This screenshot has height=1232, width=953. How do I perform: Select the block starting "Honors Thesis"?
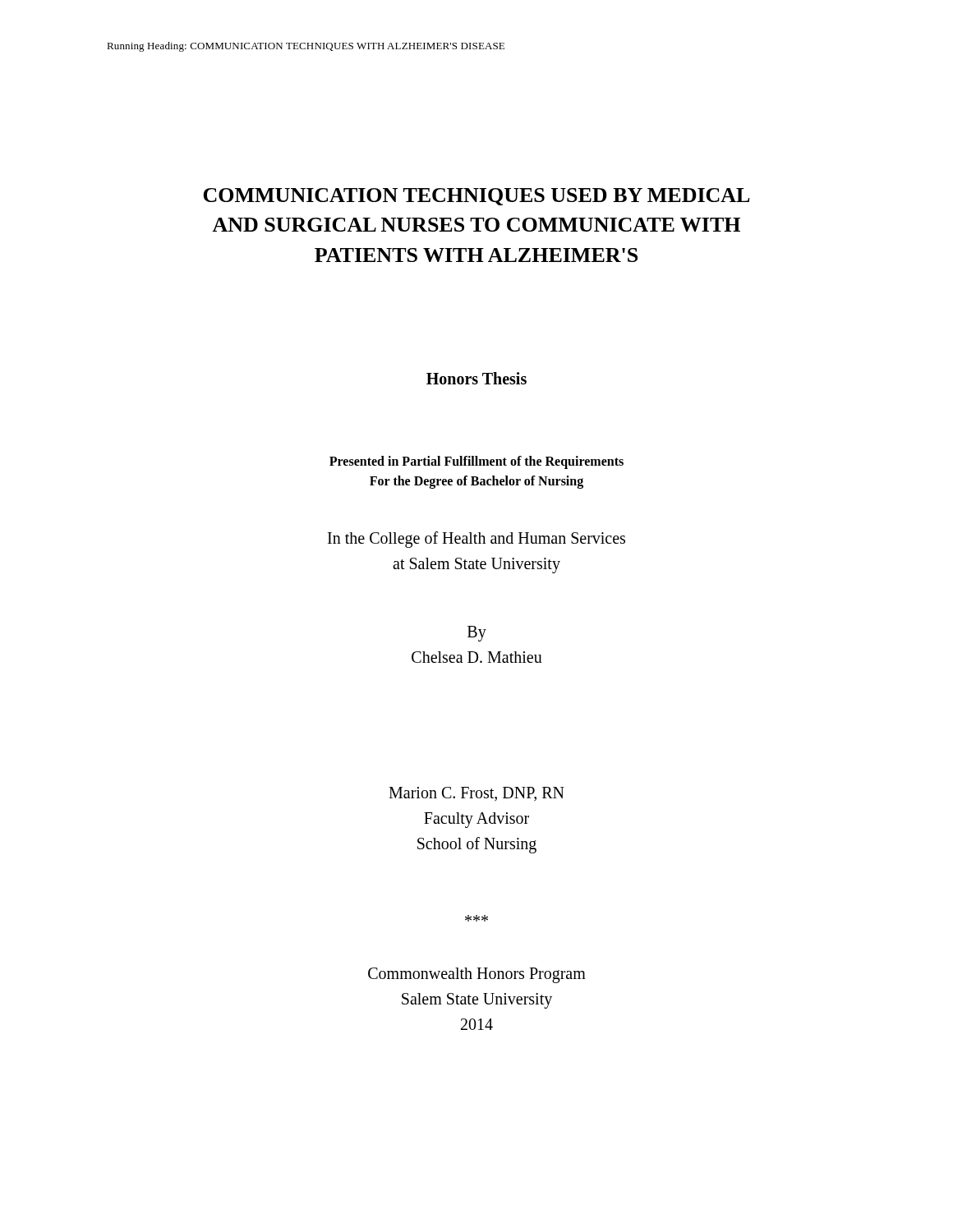coord(476,379)
